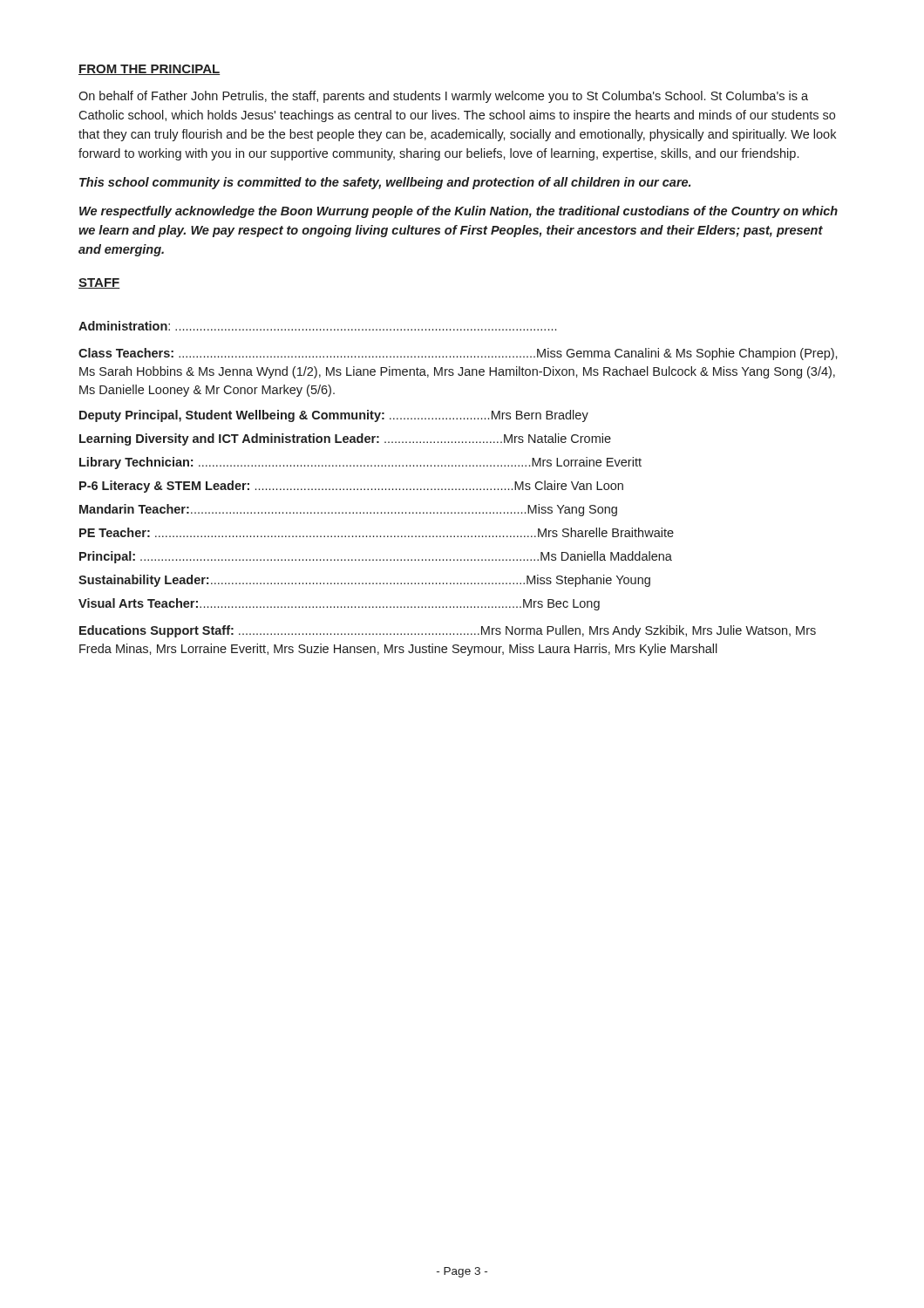924x1308 pixels.
Task: Navigate to the region starting "Principal: ..................................................................................................................Ms Daniella"
Action: point(375,557)
